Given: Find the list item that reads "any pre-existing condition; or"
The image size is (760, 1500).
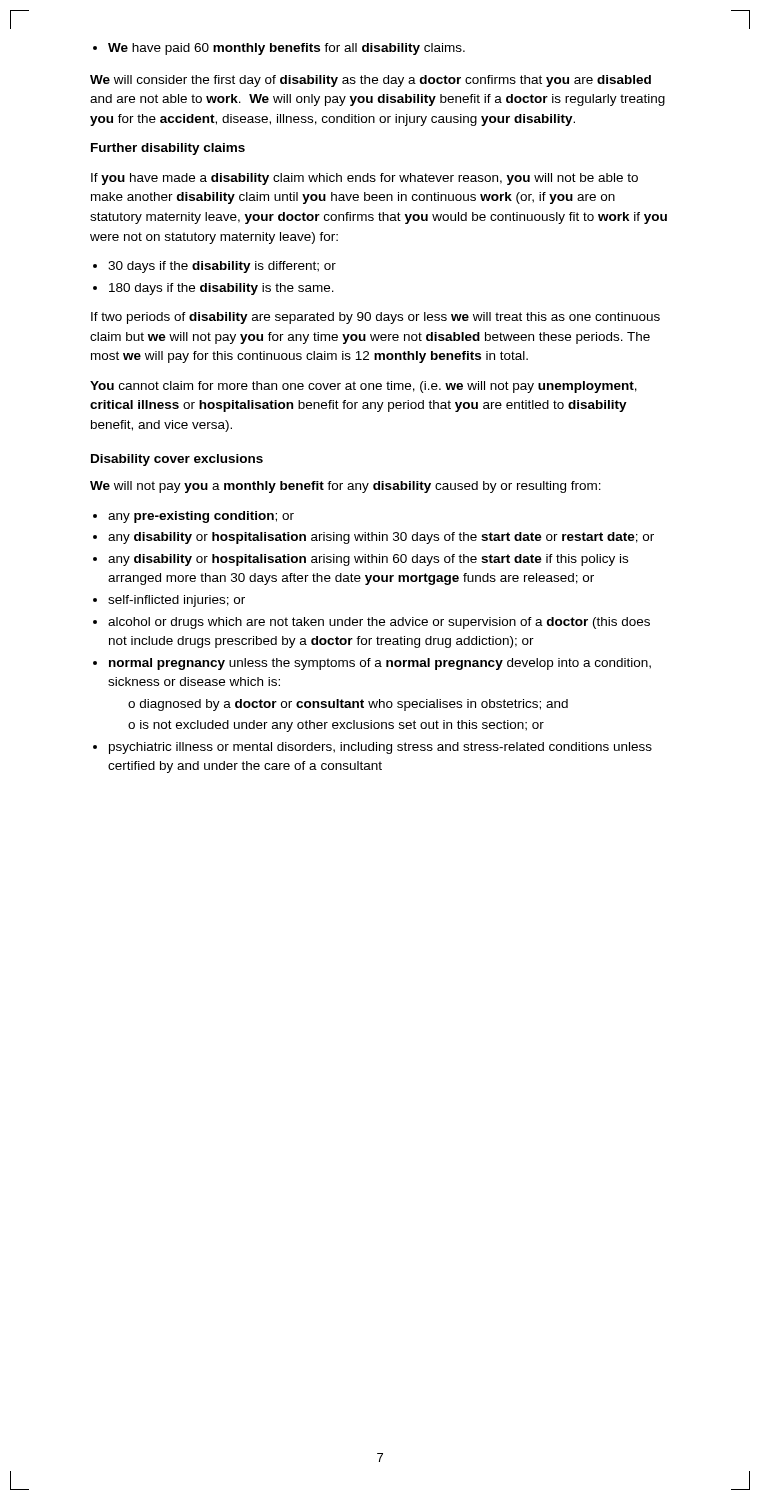Looking at the screenshot, I should pos(194,517).
